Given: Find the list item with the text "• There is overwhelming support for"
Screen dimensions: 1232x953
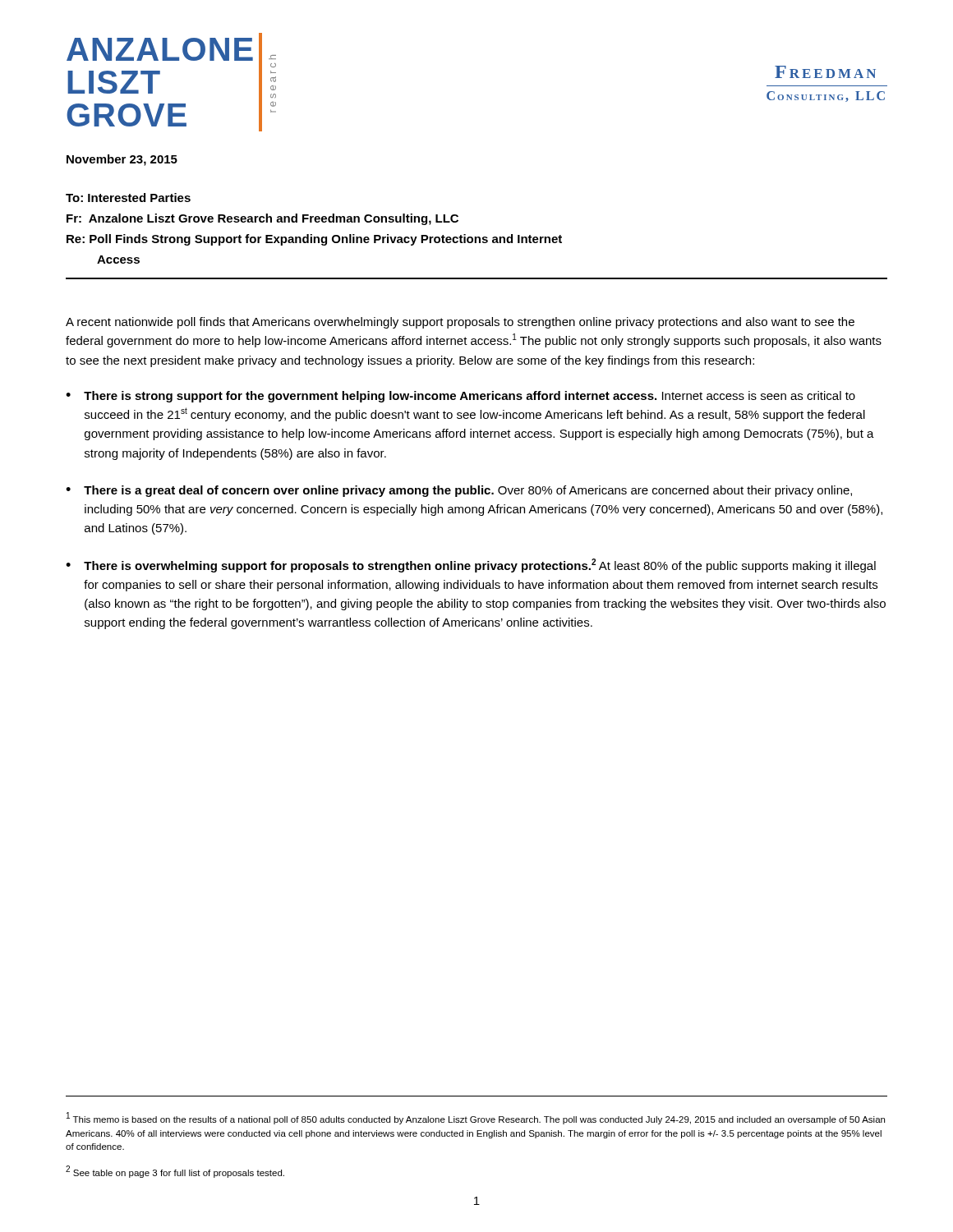Looking at the screenshot, I should tap(476, 594).
